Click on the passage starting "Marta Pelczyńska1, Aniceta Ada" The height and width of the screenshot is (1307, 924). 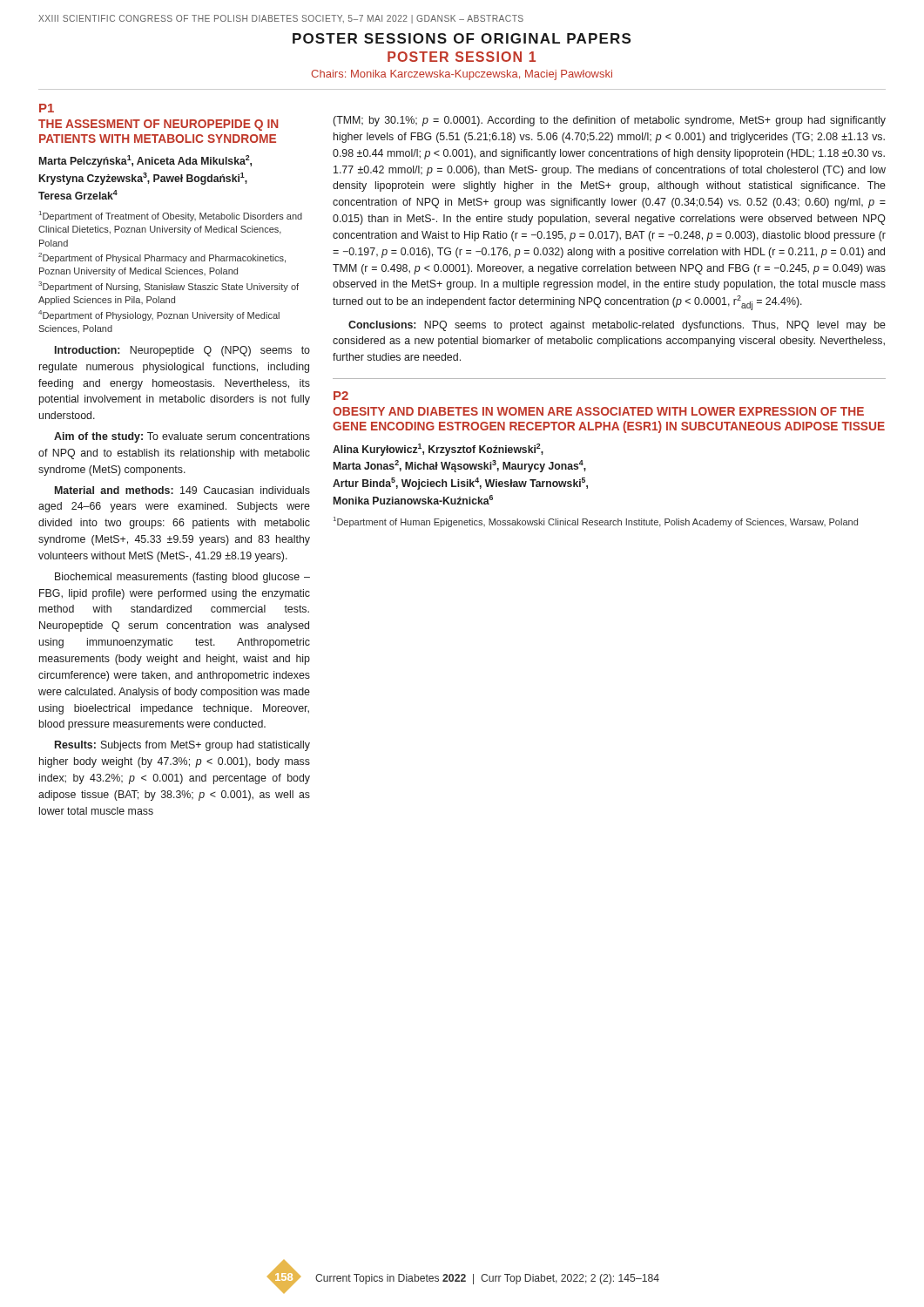pos(145,178)
